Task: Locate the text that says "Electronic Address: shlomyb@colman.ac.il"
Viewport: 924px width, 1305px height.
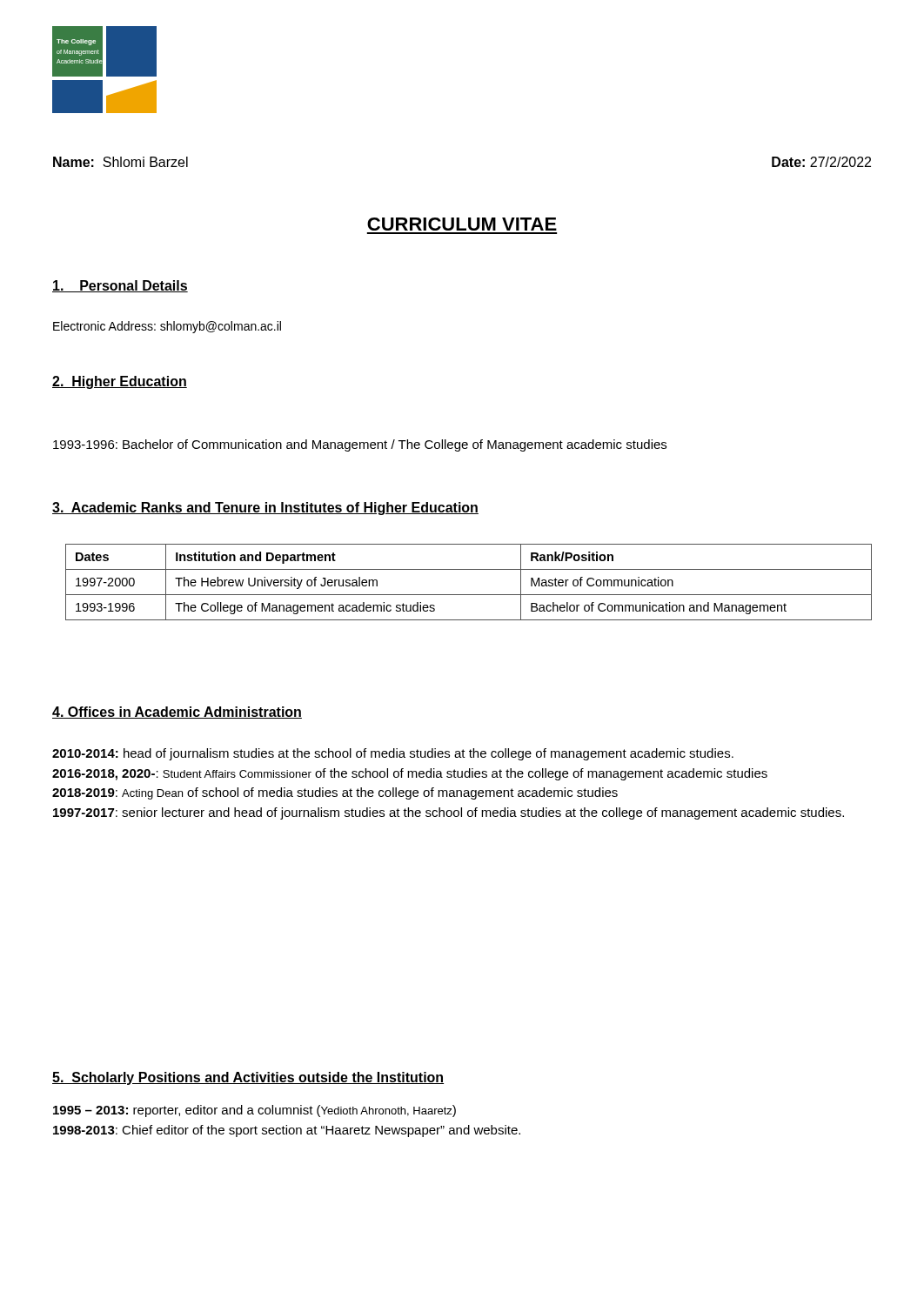Action: [x=167, y=327]
